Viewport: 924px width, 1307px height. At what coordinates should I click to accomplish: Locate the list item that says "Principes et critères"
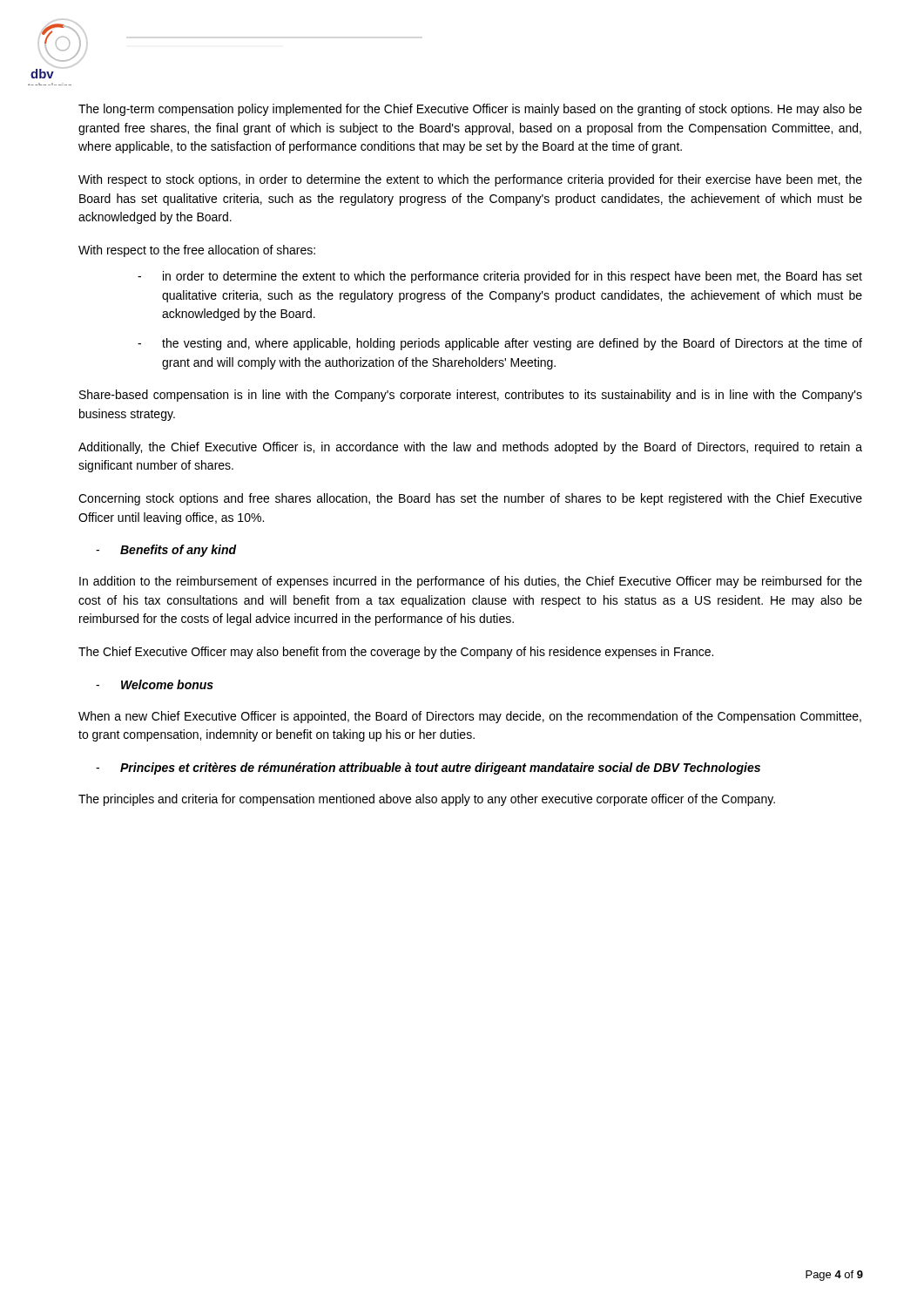click(x=428, y=768)
